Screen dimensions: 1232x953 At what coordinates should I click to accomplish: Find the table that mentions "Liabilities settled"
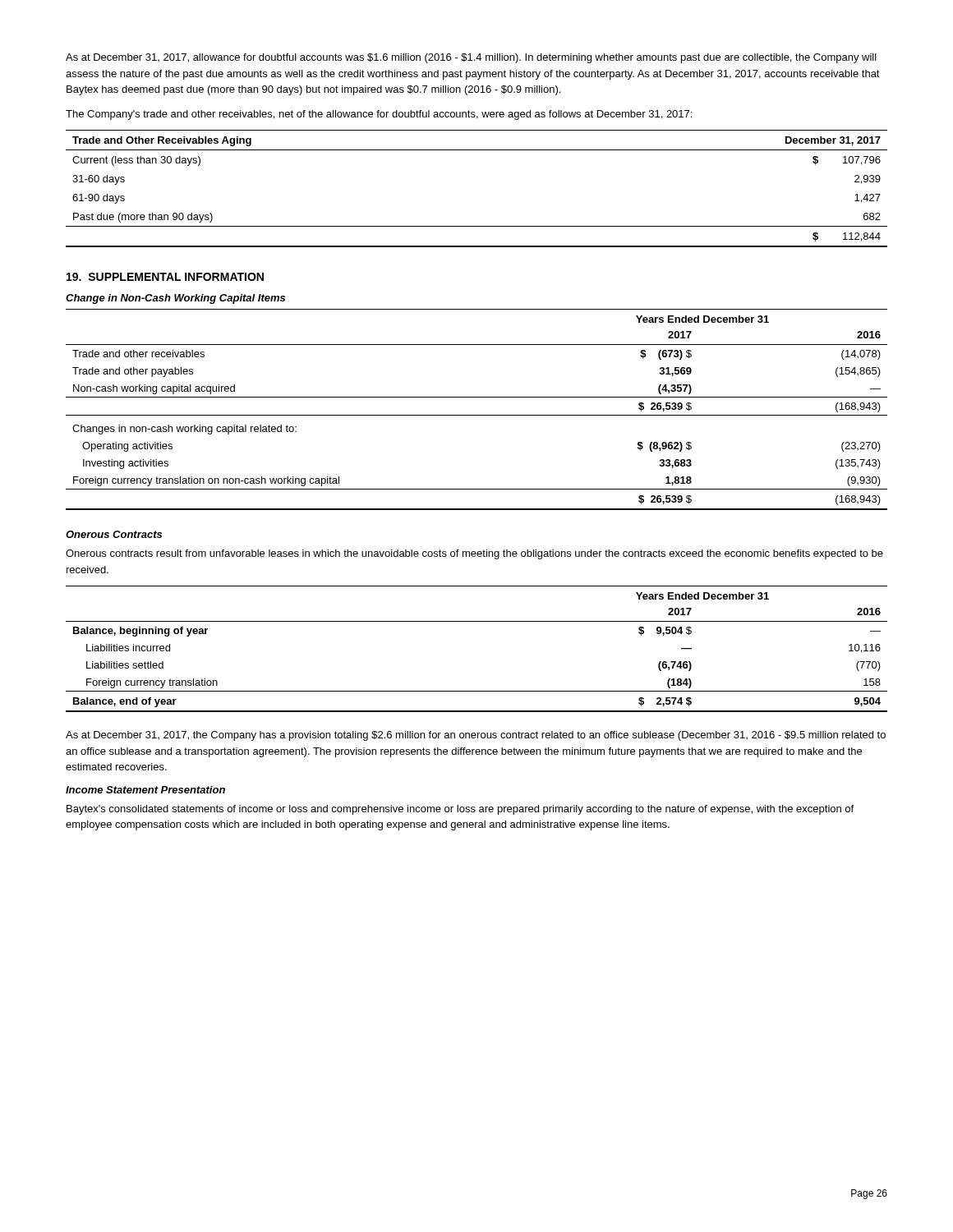click(x=476, y=649)
